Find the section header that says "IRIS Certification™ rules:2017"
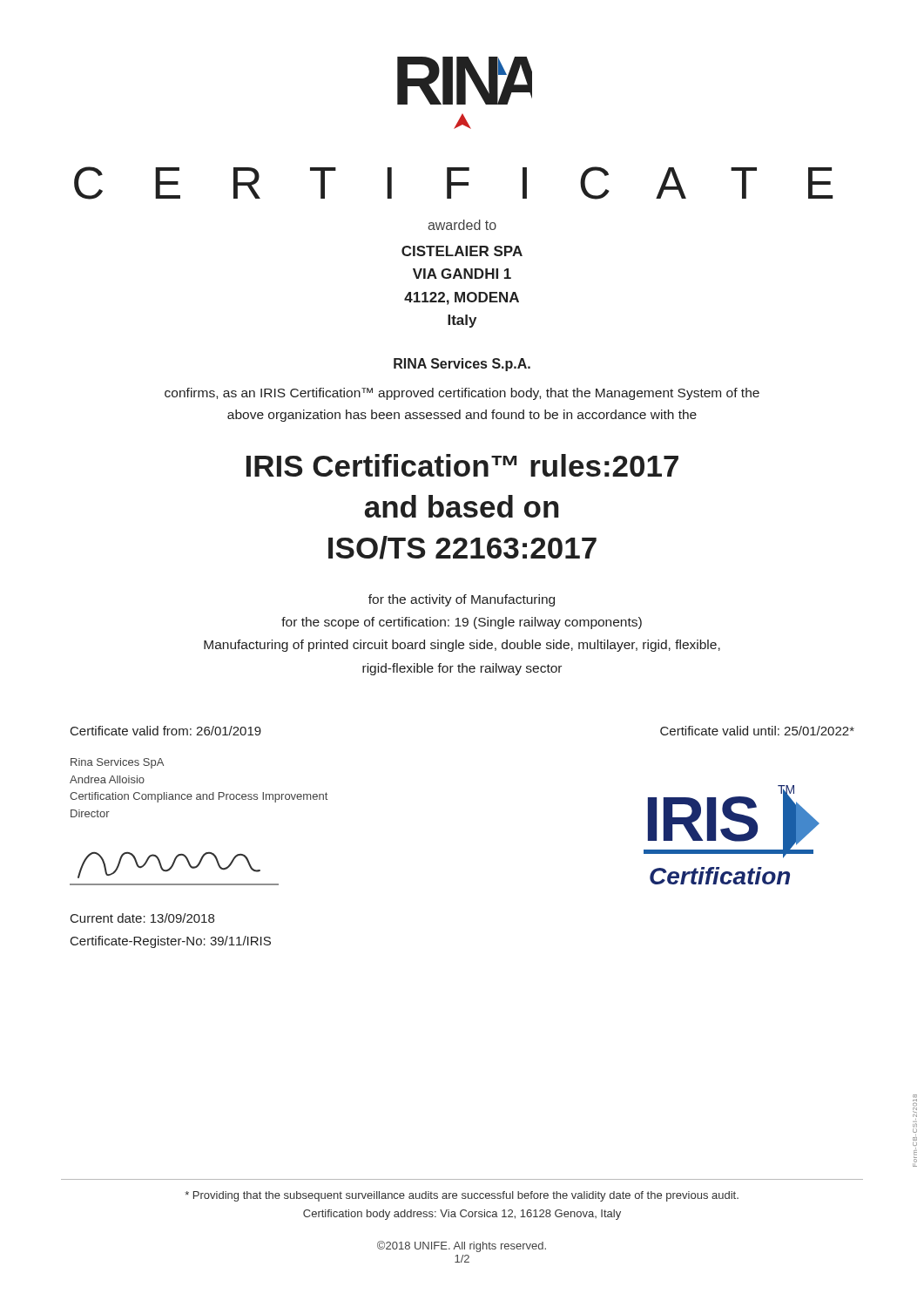 462,507
